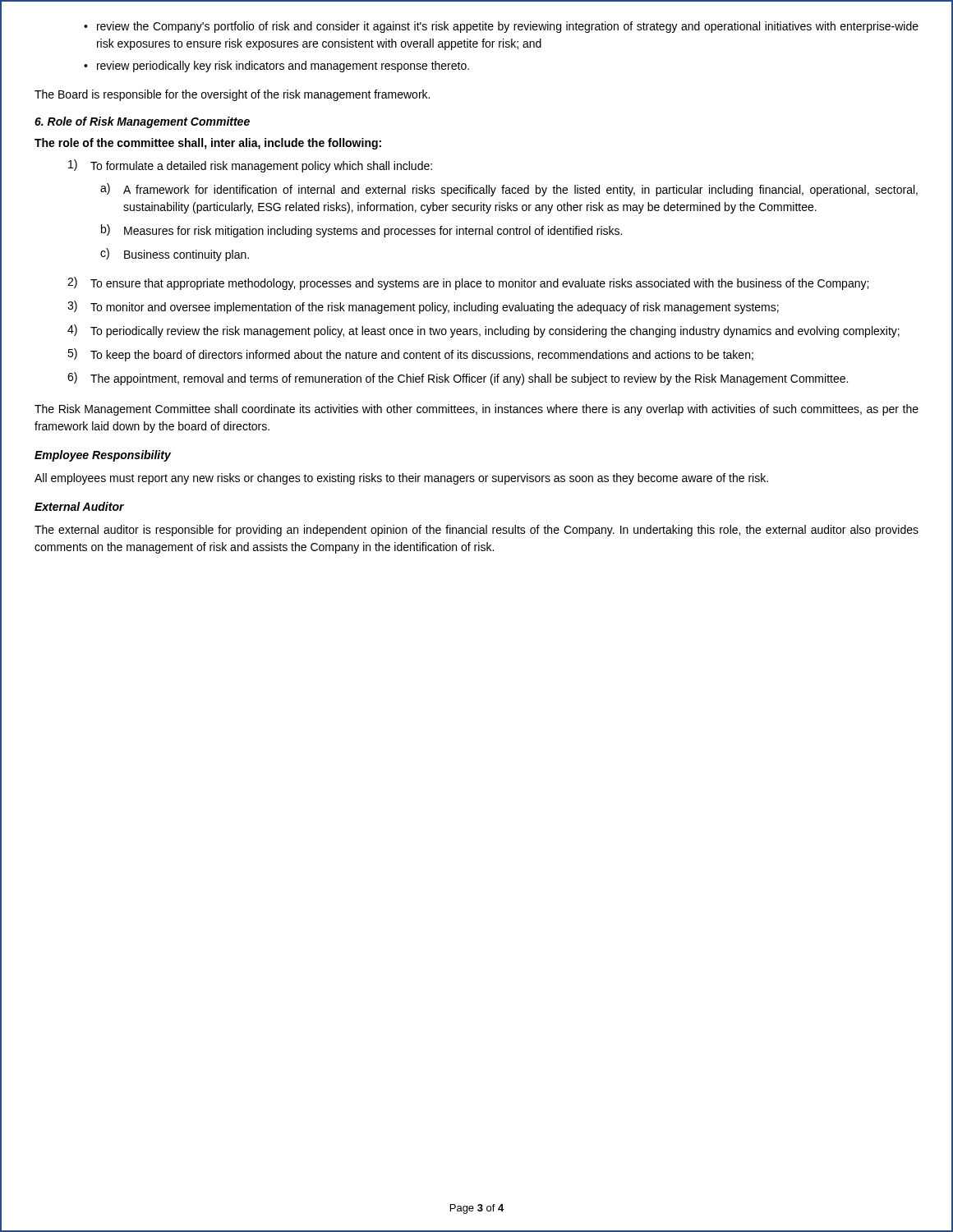Screen dimensions: 1232x953
Task: Find the block on this page that starts "All employees must report any new"
Action: pyautogui.click(x=402, y=478)
